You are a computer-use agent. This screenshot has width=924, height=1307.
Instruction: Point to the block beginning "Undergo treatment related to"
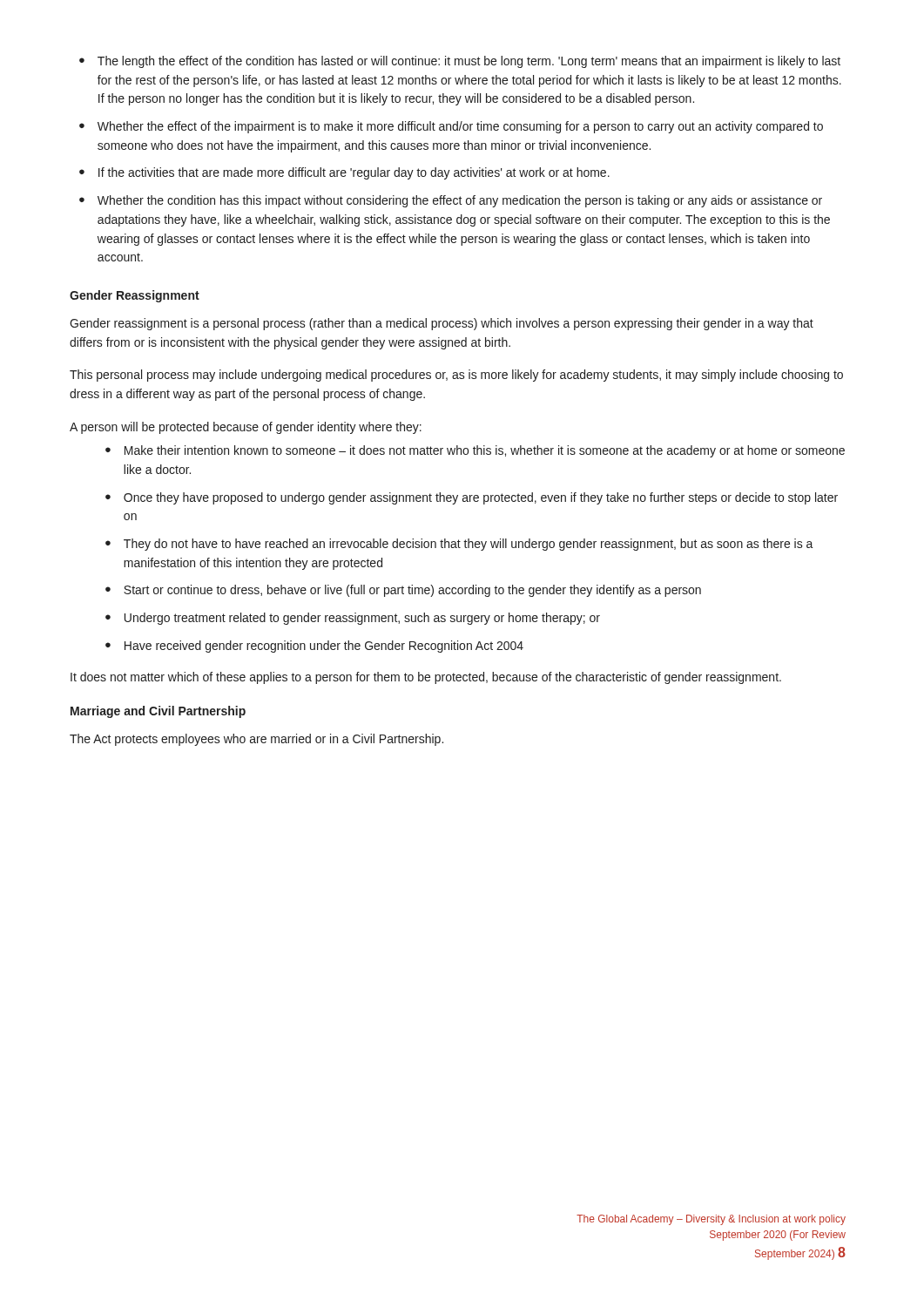click(x=362, y=619)
